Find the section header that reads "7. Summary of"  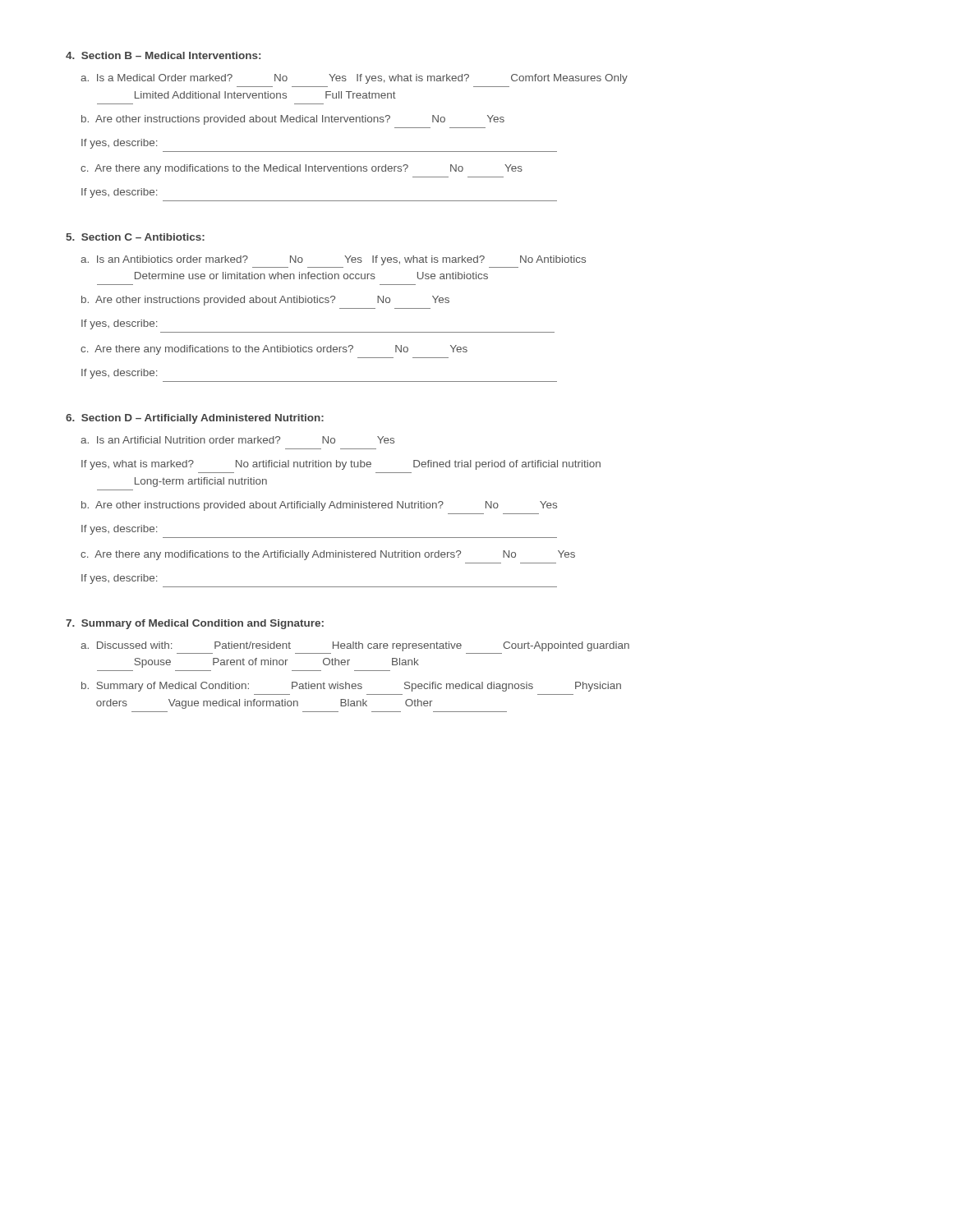[x=195, y=623]
